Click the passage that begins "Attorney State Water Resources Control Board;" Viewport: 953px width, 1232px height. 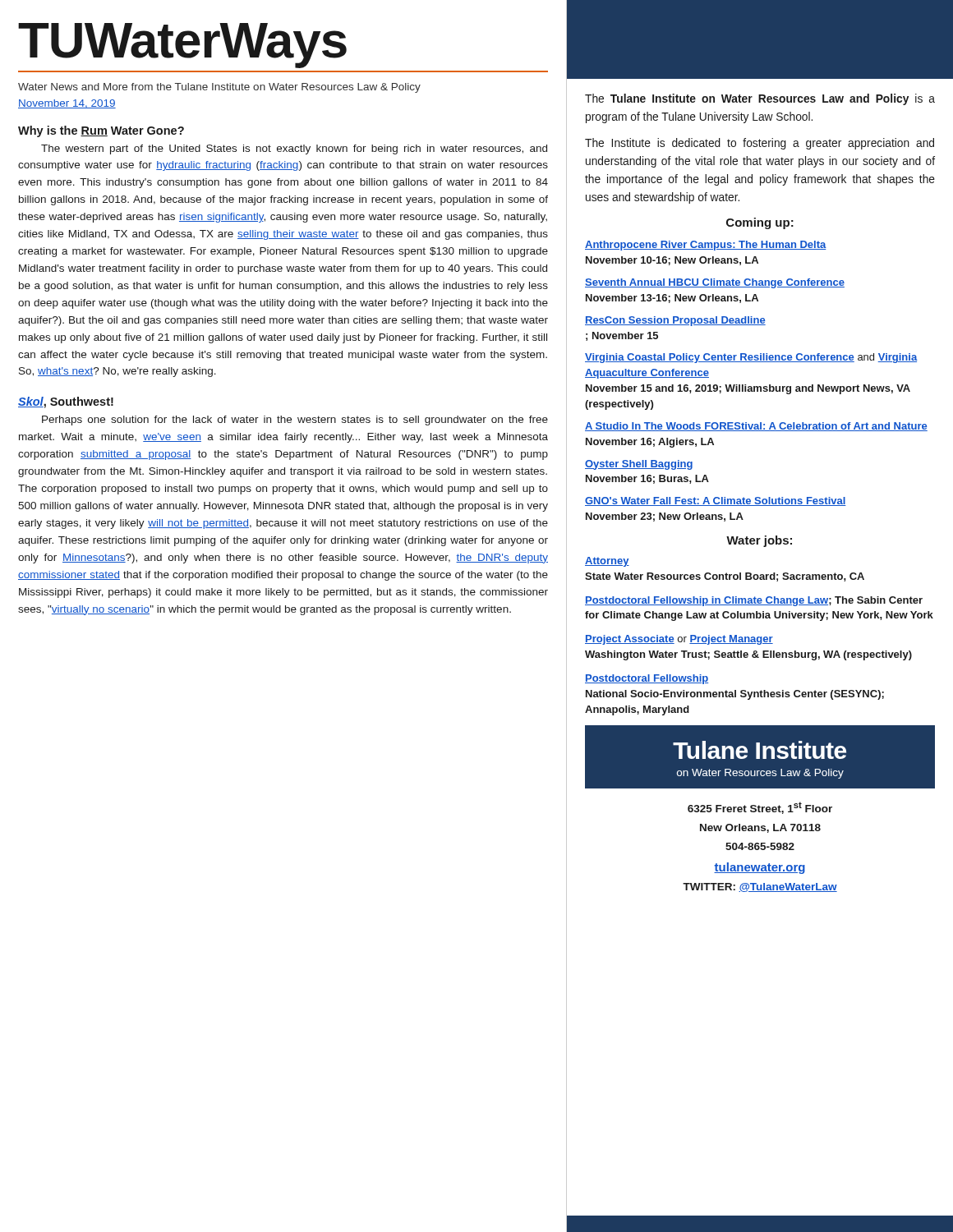tap(760, 569)
